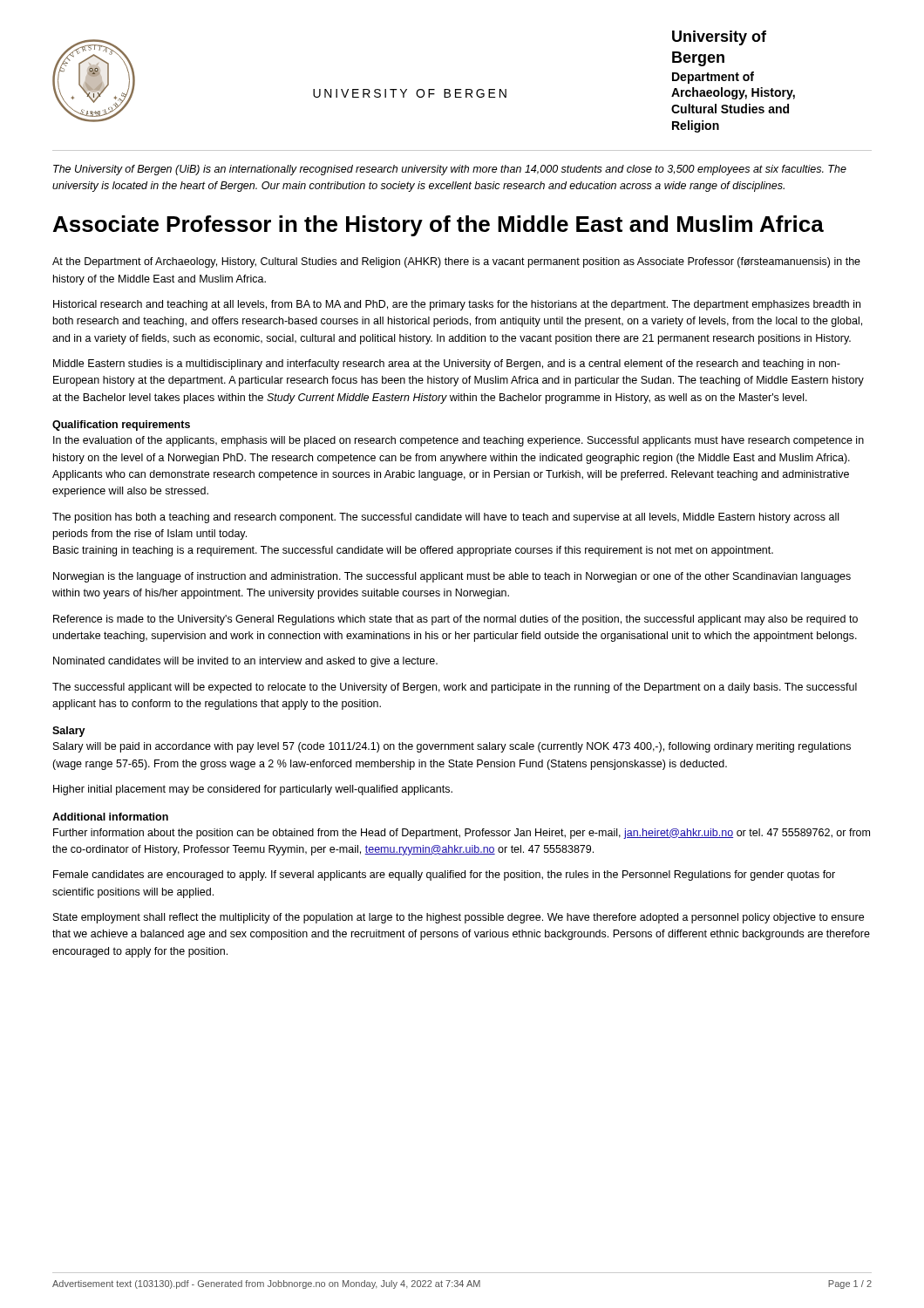Click on the block starting "Norwegian is the language of instruction and administration."

coord(452,585)
